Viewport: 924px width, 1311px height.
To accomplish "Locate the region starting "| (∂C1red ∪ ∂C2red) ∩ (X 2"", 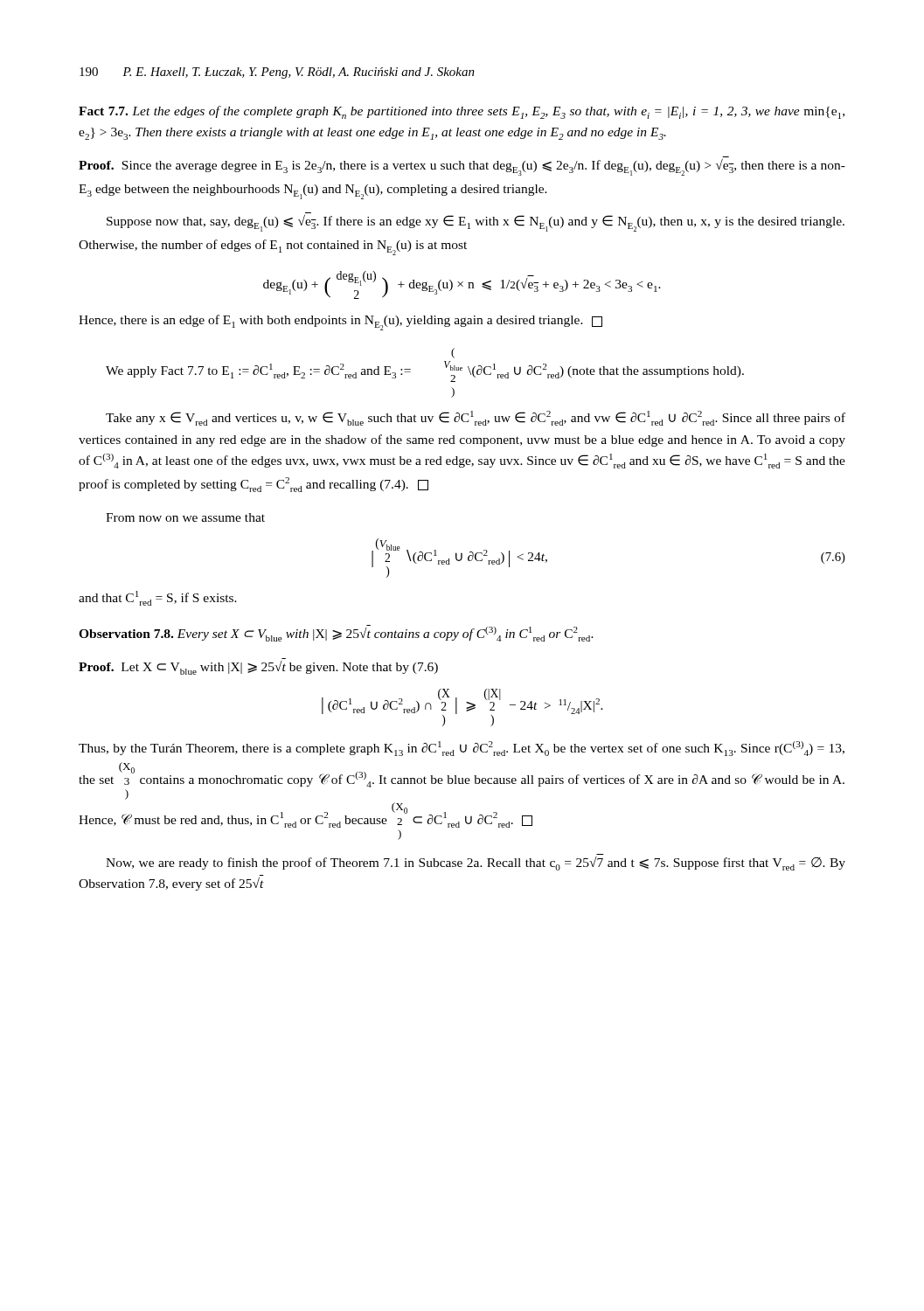I will point(462,707).
